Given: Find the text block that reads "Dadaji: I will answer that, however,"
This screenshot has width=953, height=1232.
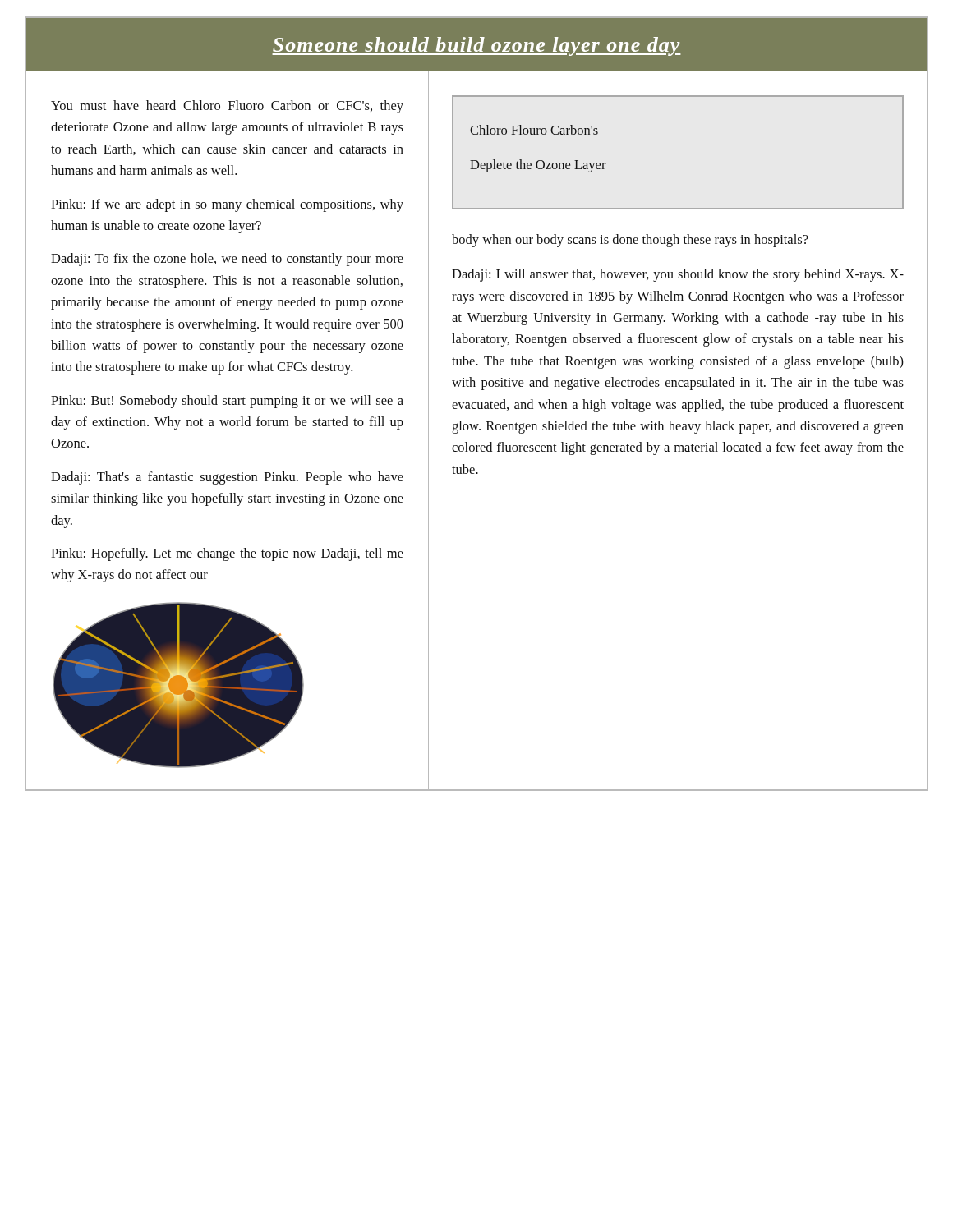Looking at the screenshot, I should pos(678,372).
